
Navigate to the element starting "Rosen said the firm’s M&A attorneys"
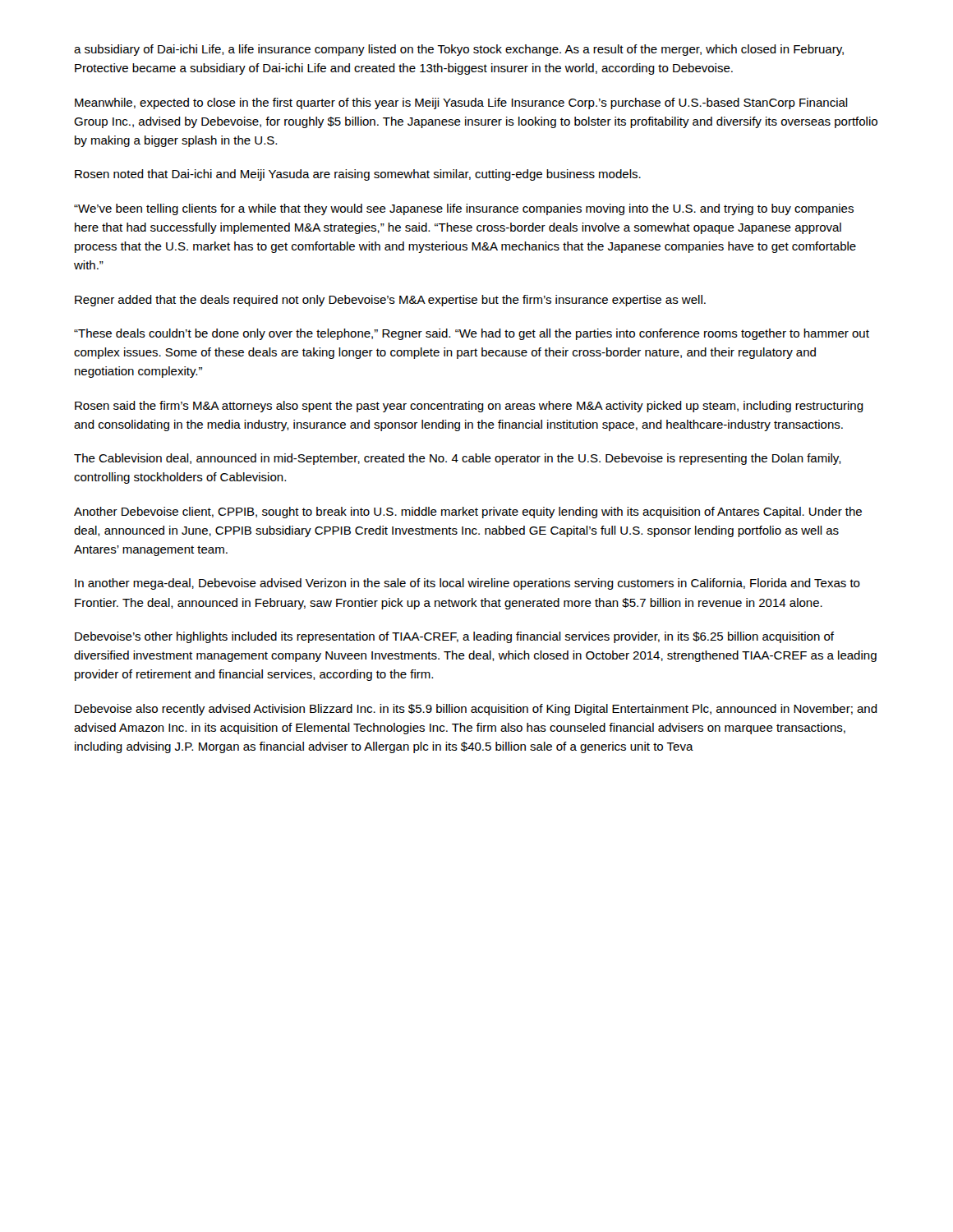click(469, 414)
